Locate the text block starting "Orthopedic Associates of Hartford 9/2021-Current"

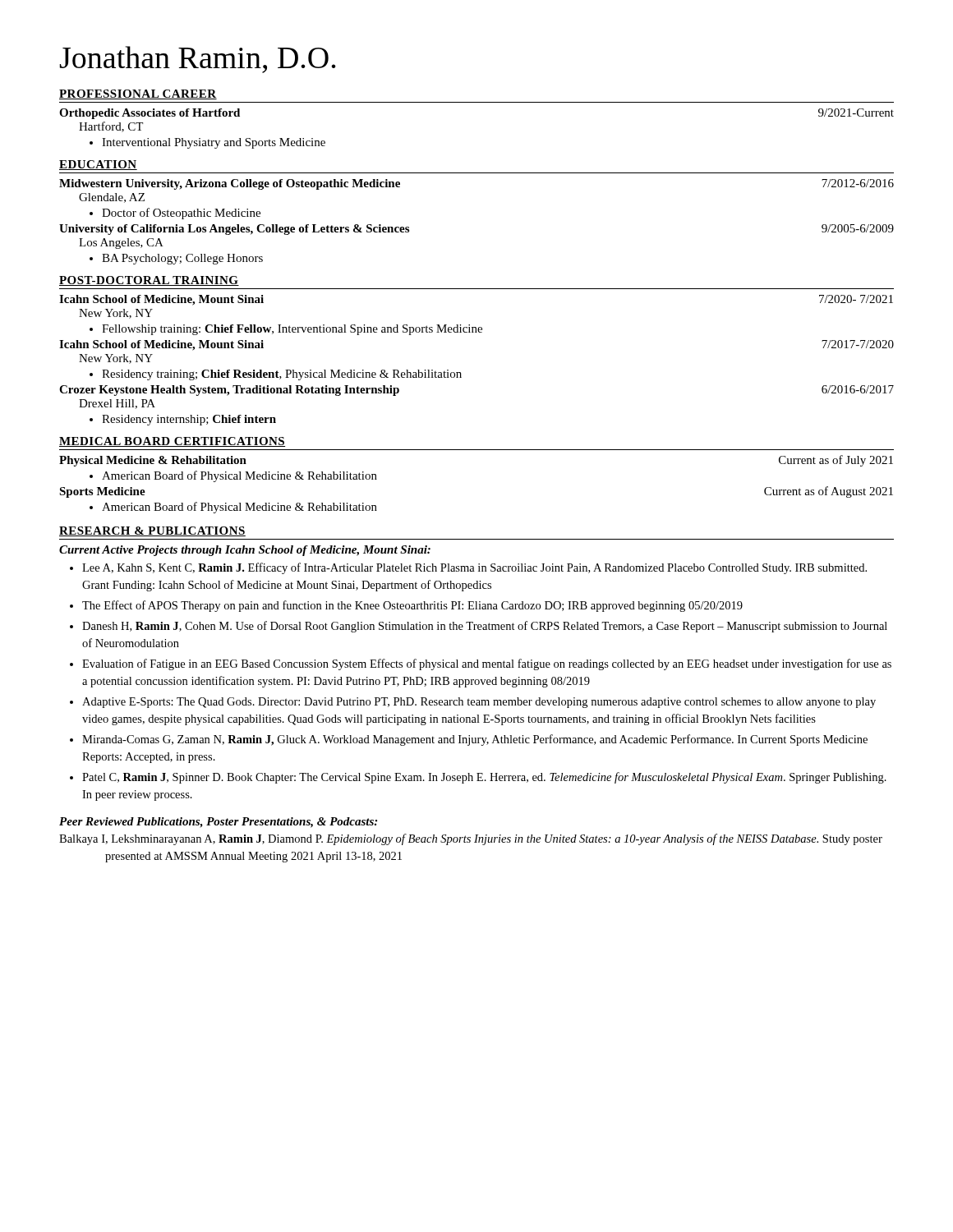pos(141,114)
